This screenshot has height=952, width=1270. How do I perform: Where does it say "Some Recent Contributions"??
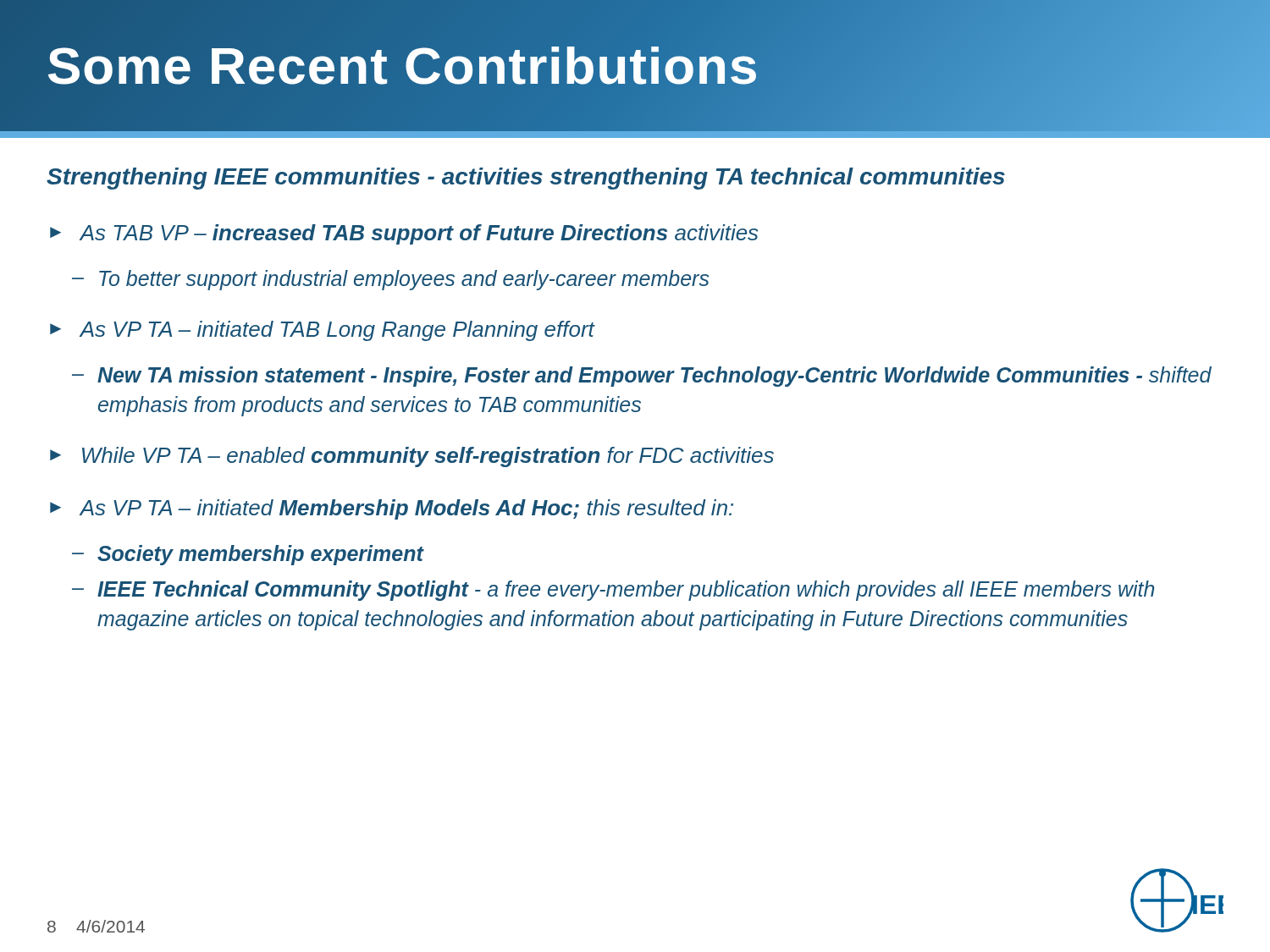[403, 66]
